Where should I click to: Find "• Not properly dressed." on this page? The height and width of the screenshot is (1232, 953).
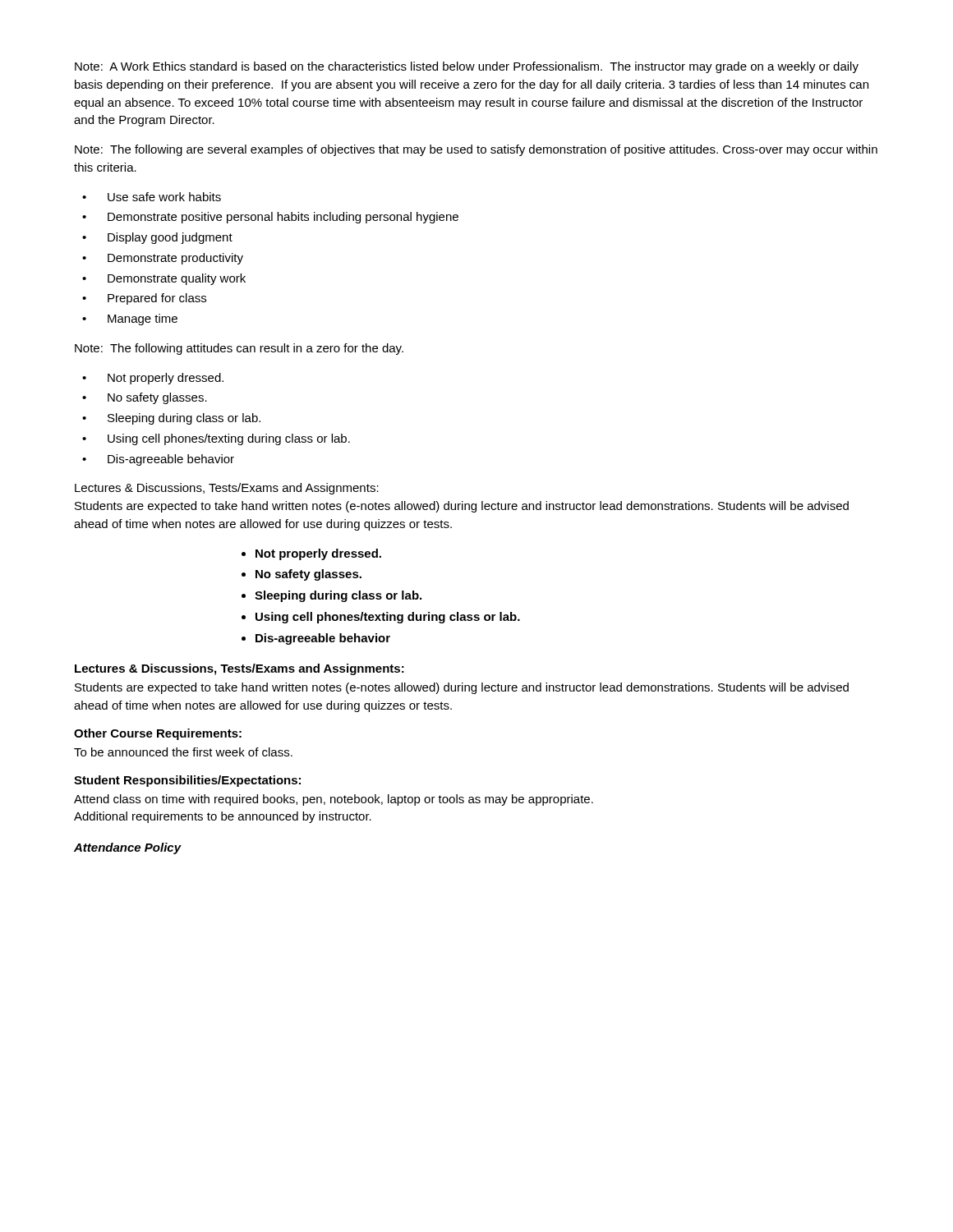tap(153, 379)
